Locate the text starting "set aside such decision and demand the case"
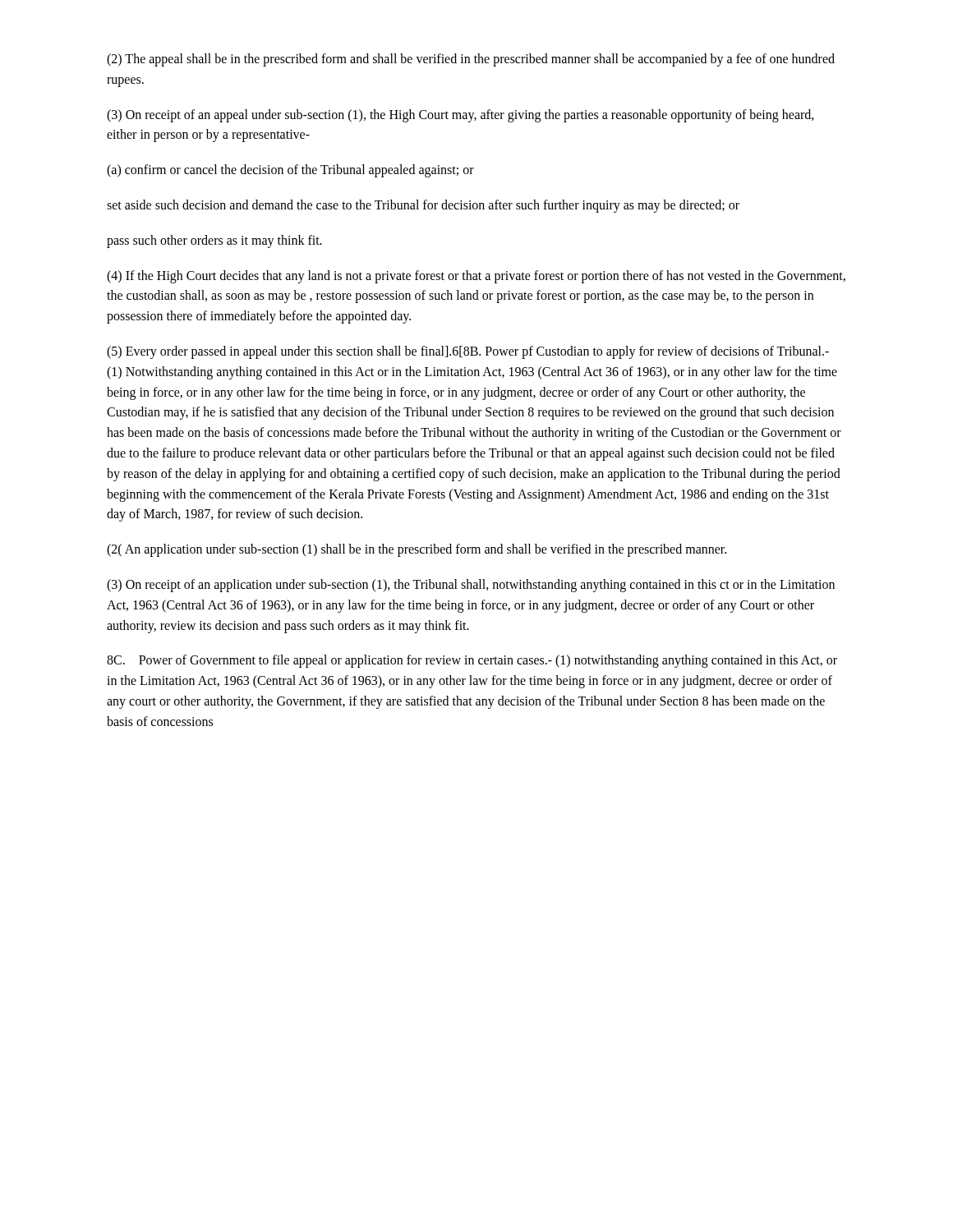953x1232 pixels. tap(423, 205)
